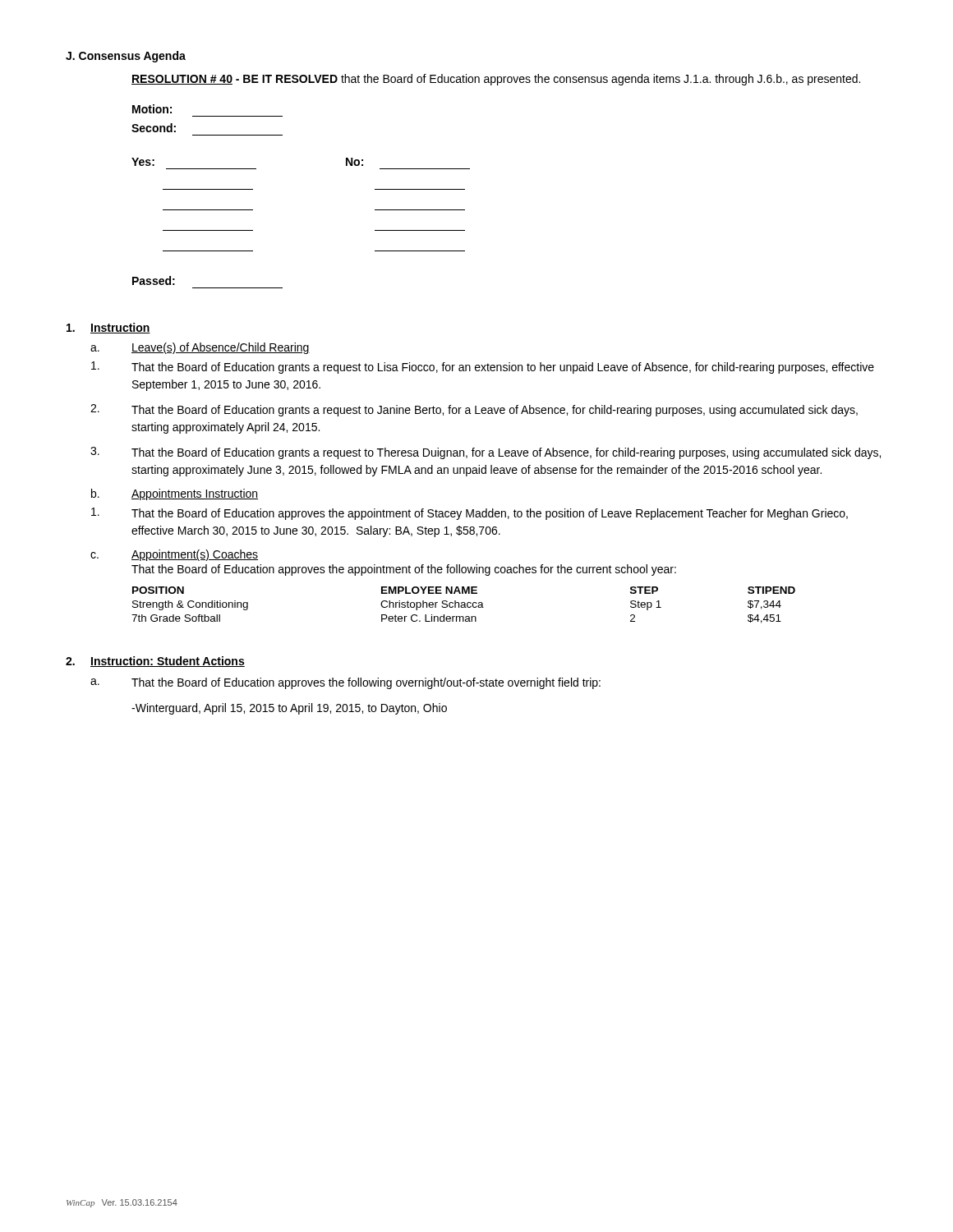Point to the block beginning "3. That the"

pyautogui.click(x=476, y=462)
